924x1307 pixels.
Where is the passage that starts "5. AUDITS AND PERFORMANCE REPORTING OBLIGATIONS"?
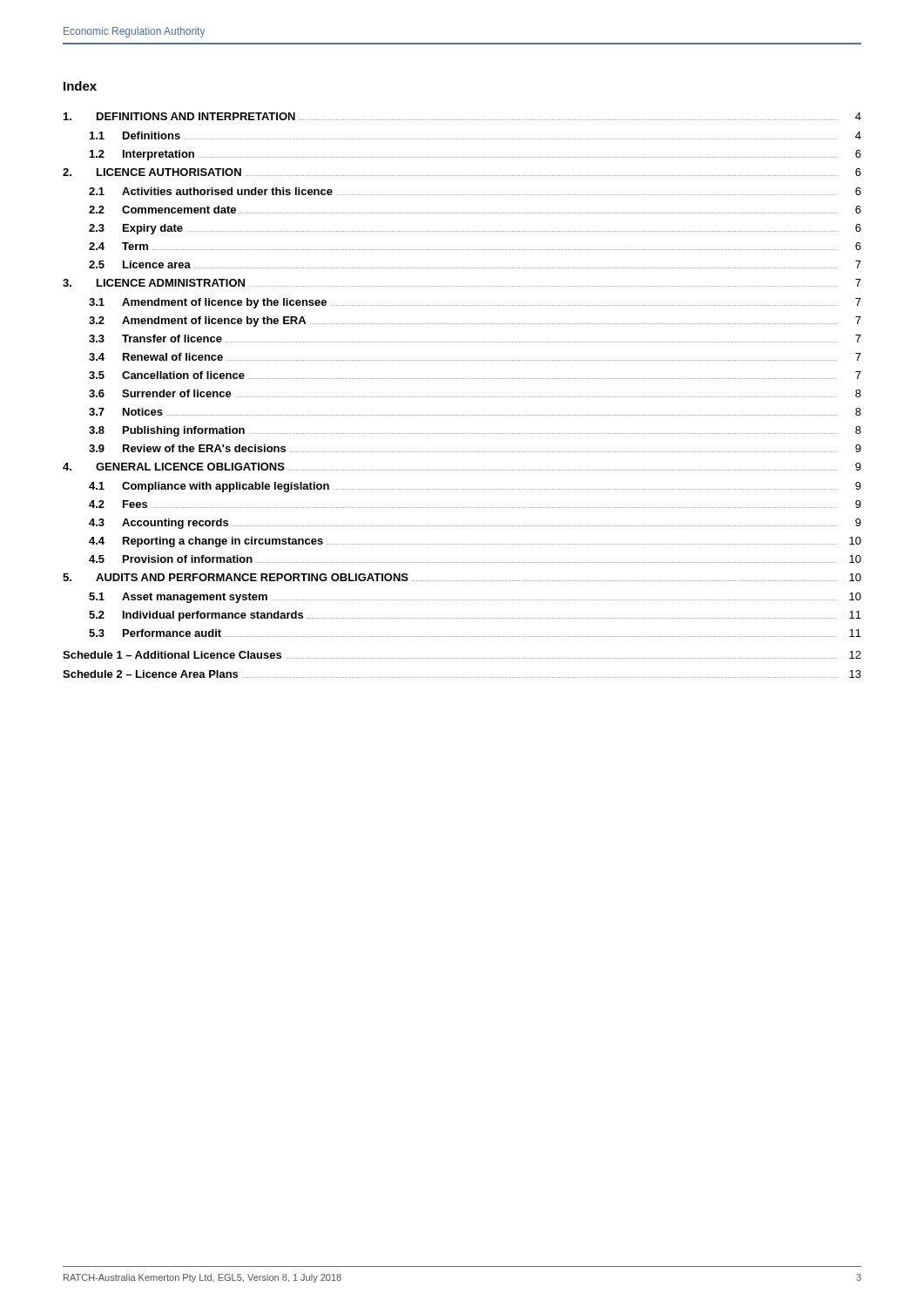462,577
